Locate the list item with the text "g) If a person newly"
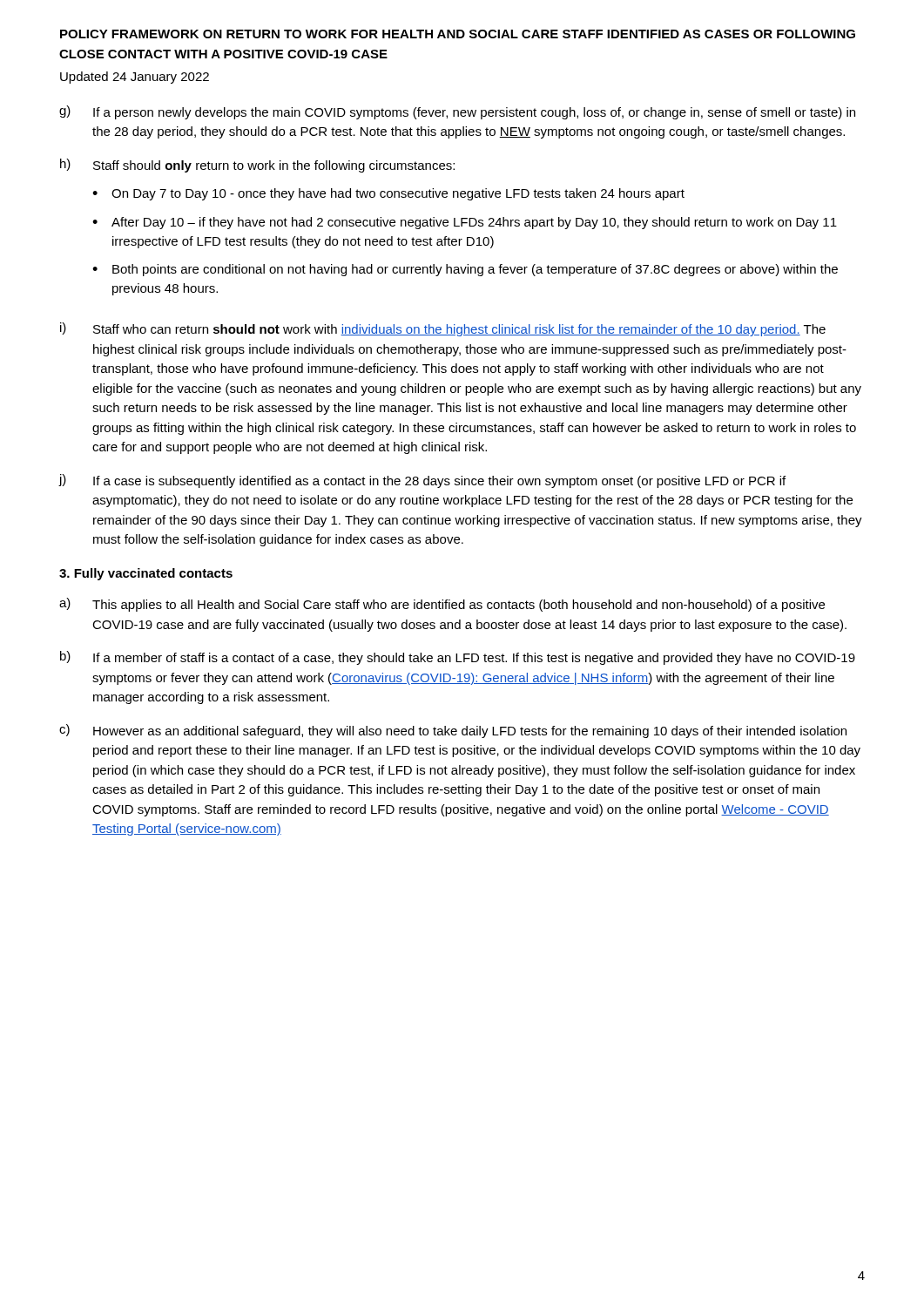The image size is (924, 1307). tap(462, 122)
